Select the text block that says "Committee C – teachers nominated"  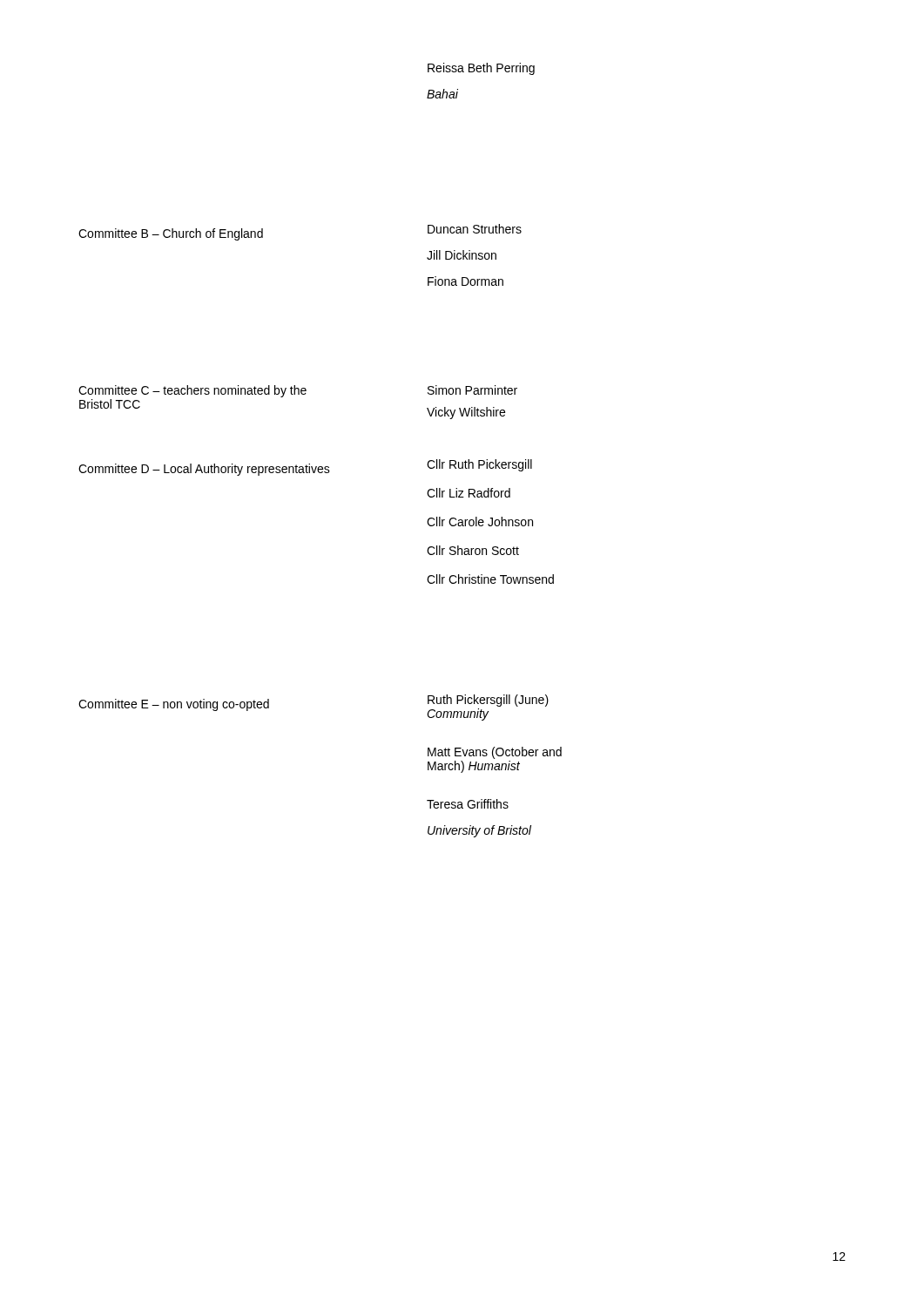[193, 397]
